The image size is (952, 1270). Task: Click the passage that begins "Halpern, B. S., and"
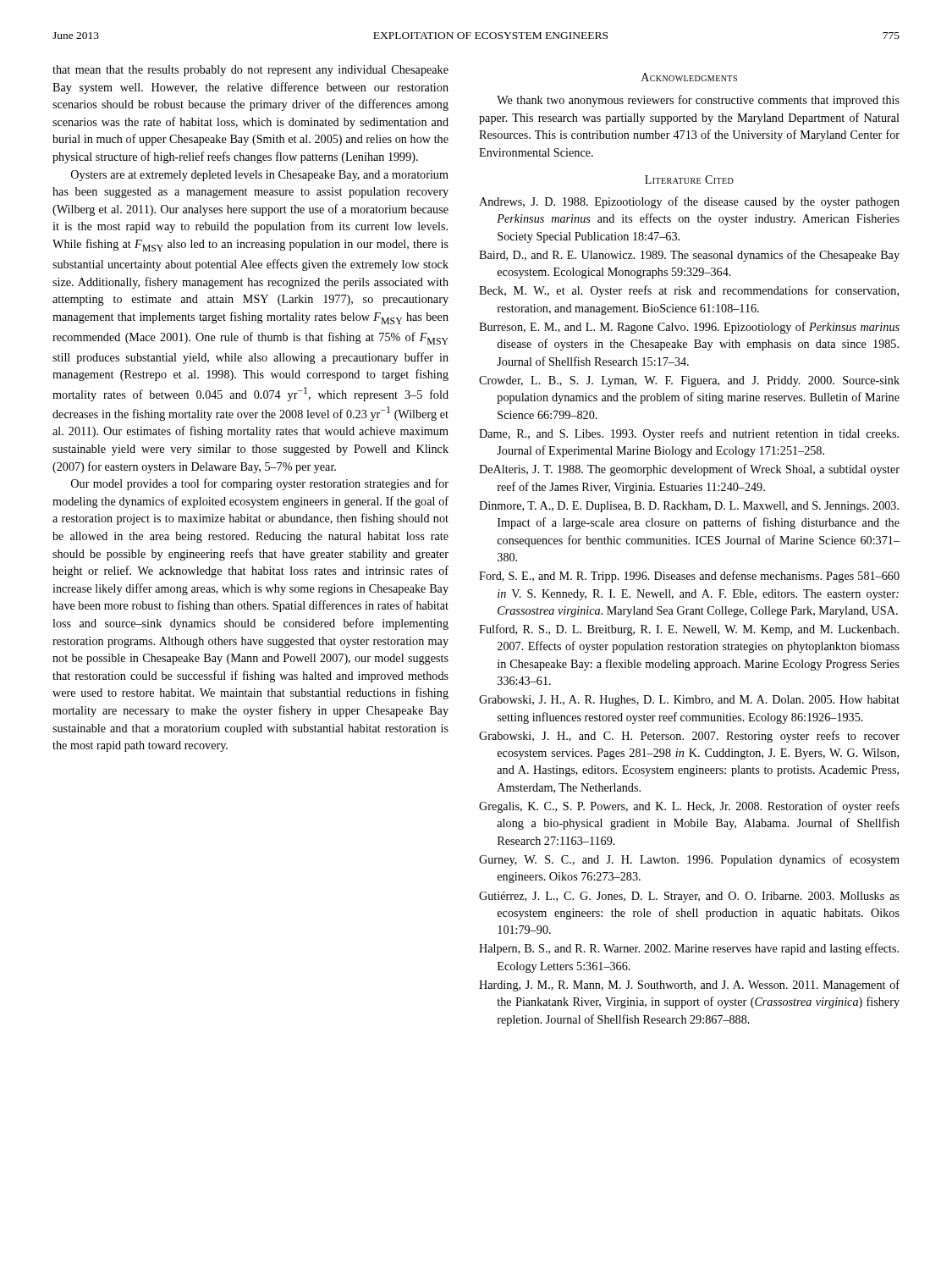pyautogui.click(x=689, y=957)
